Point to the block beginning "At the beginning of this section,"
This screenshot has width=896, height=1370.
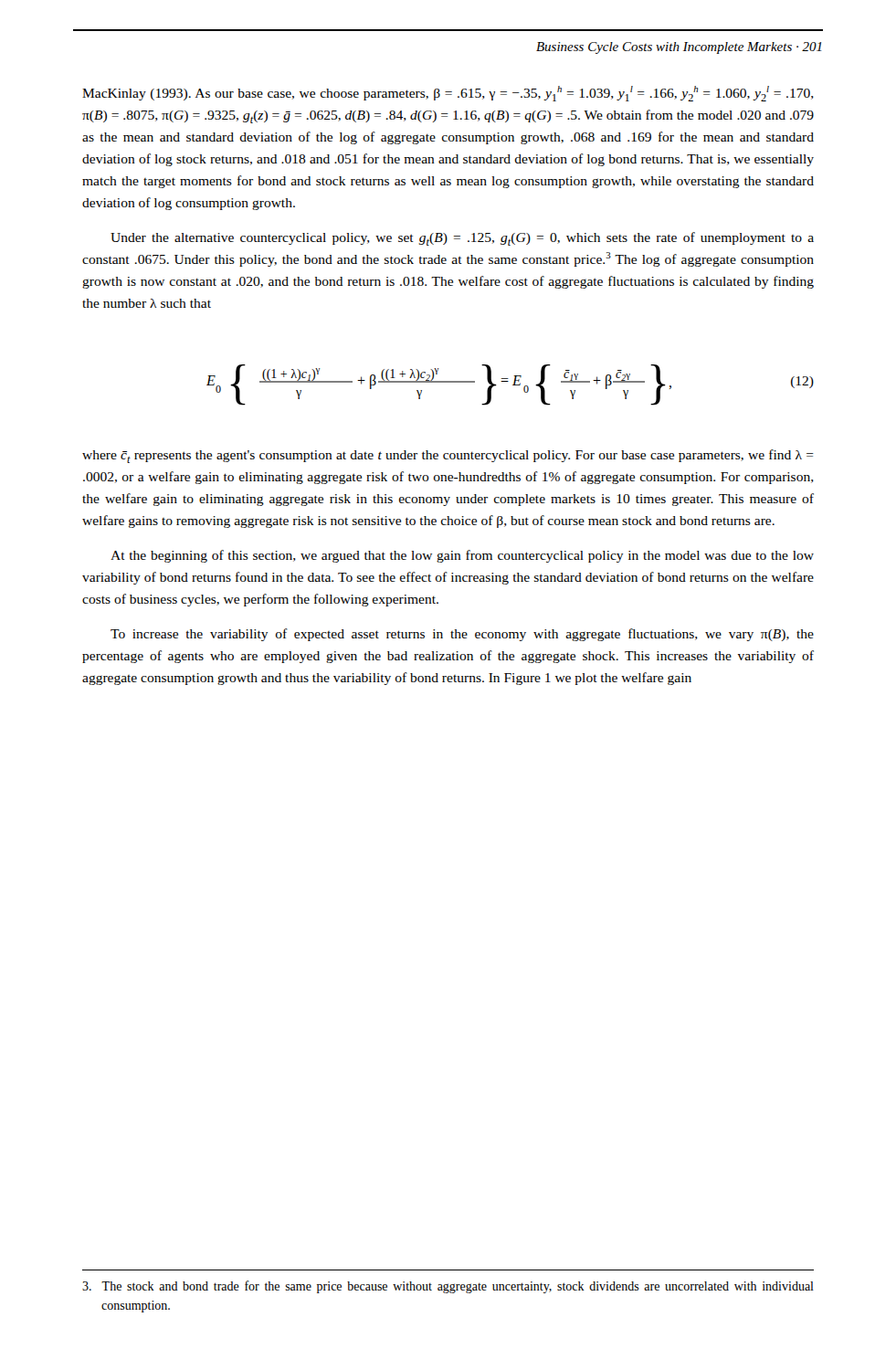448,577
